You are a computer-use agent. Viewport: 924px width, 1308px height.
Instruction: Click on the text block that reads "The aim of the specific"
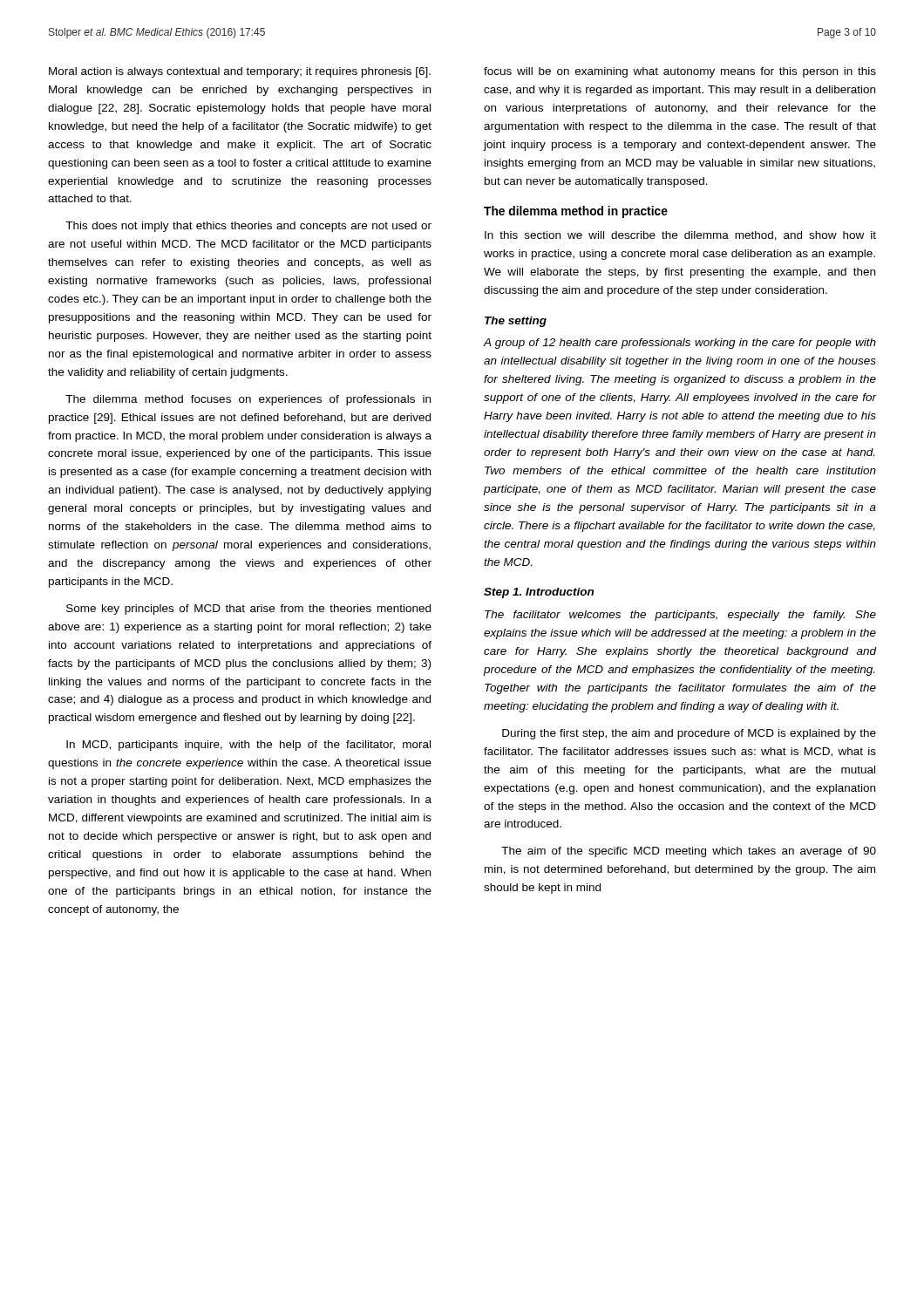click(680, 870)
